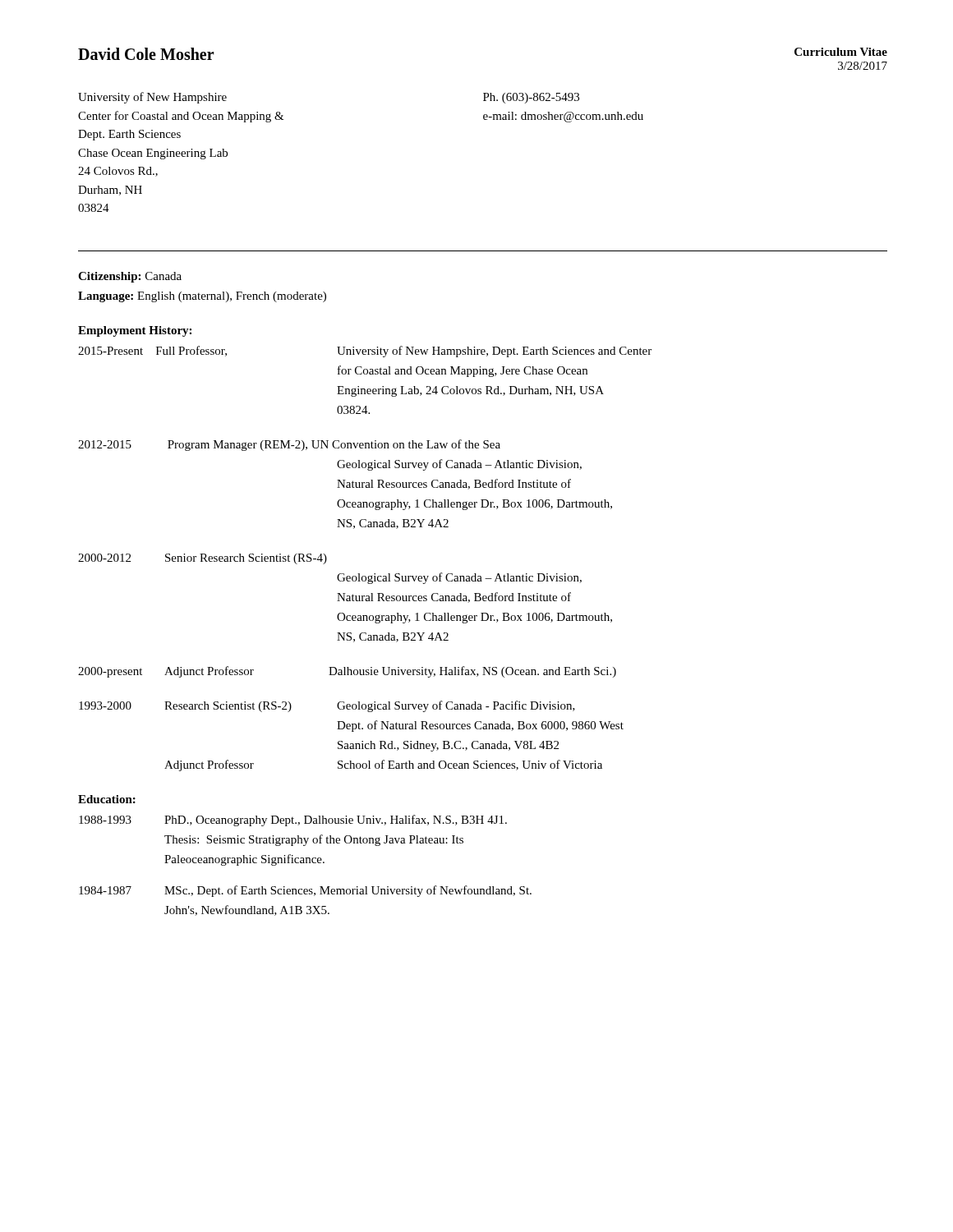953x1232 pixels.
Task: Click the passage that begins "1988-1993 PhD., Oceanography Dept.,"
Action: click(x=293, y=821)
